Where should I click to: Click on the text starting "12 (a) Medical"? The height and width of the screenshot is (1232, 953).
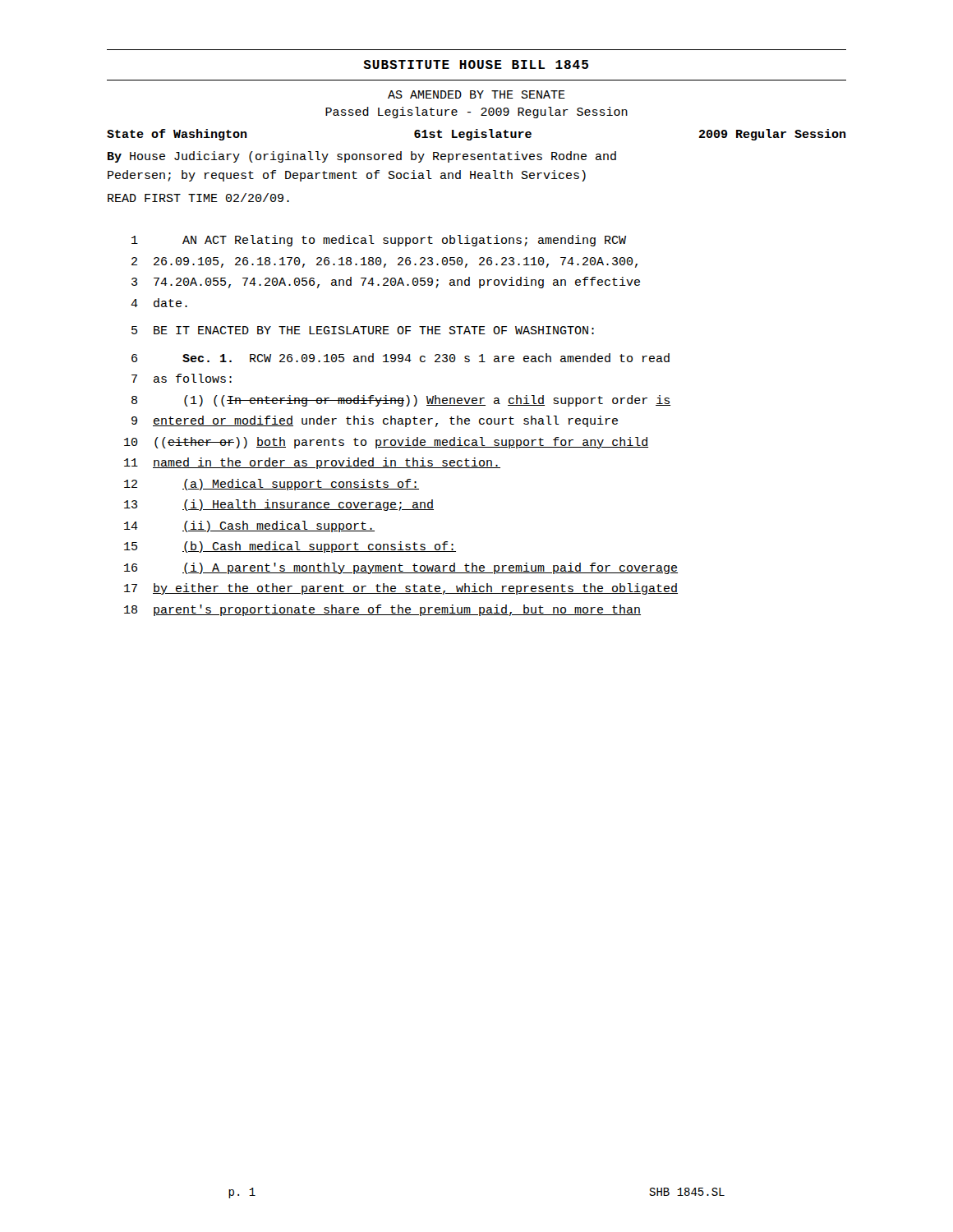point(272,485)
